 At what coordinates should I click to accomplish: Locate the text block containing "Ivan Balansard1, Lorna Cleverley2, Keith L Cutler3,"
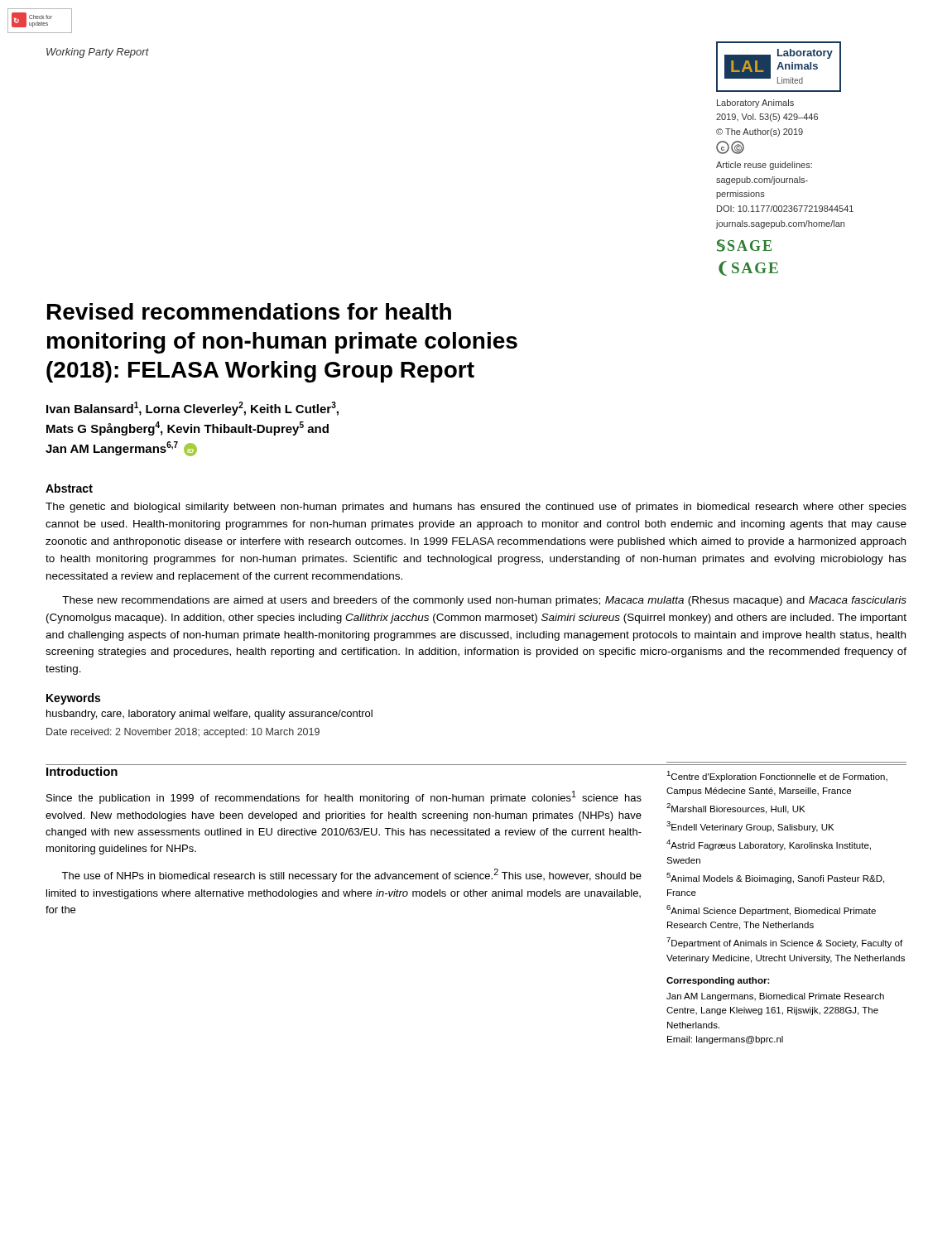pos(192,429)
